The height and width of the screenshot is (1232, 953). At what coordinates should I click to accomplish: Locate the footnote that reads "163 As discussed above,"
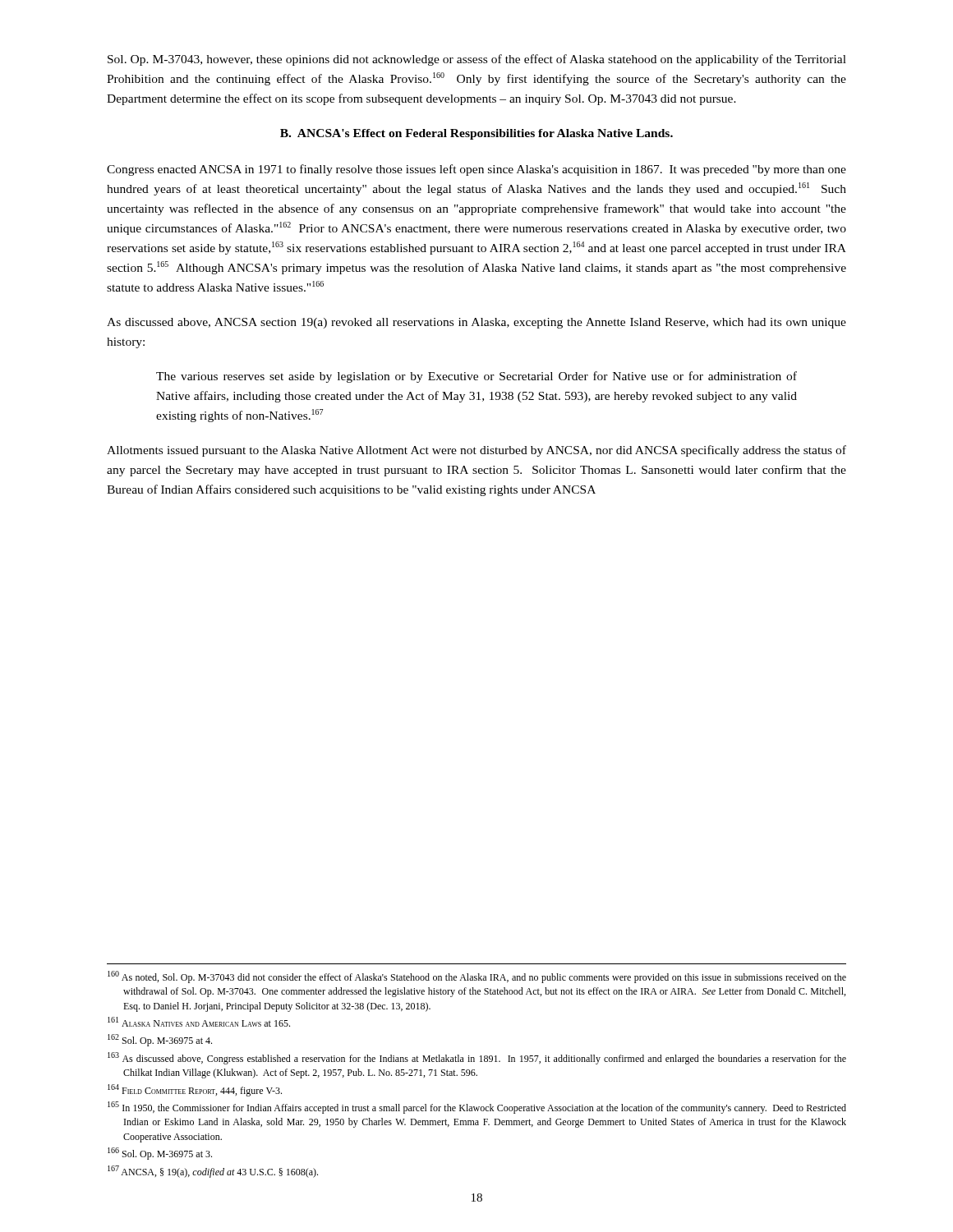(476, 1065)
